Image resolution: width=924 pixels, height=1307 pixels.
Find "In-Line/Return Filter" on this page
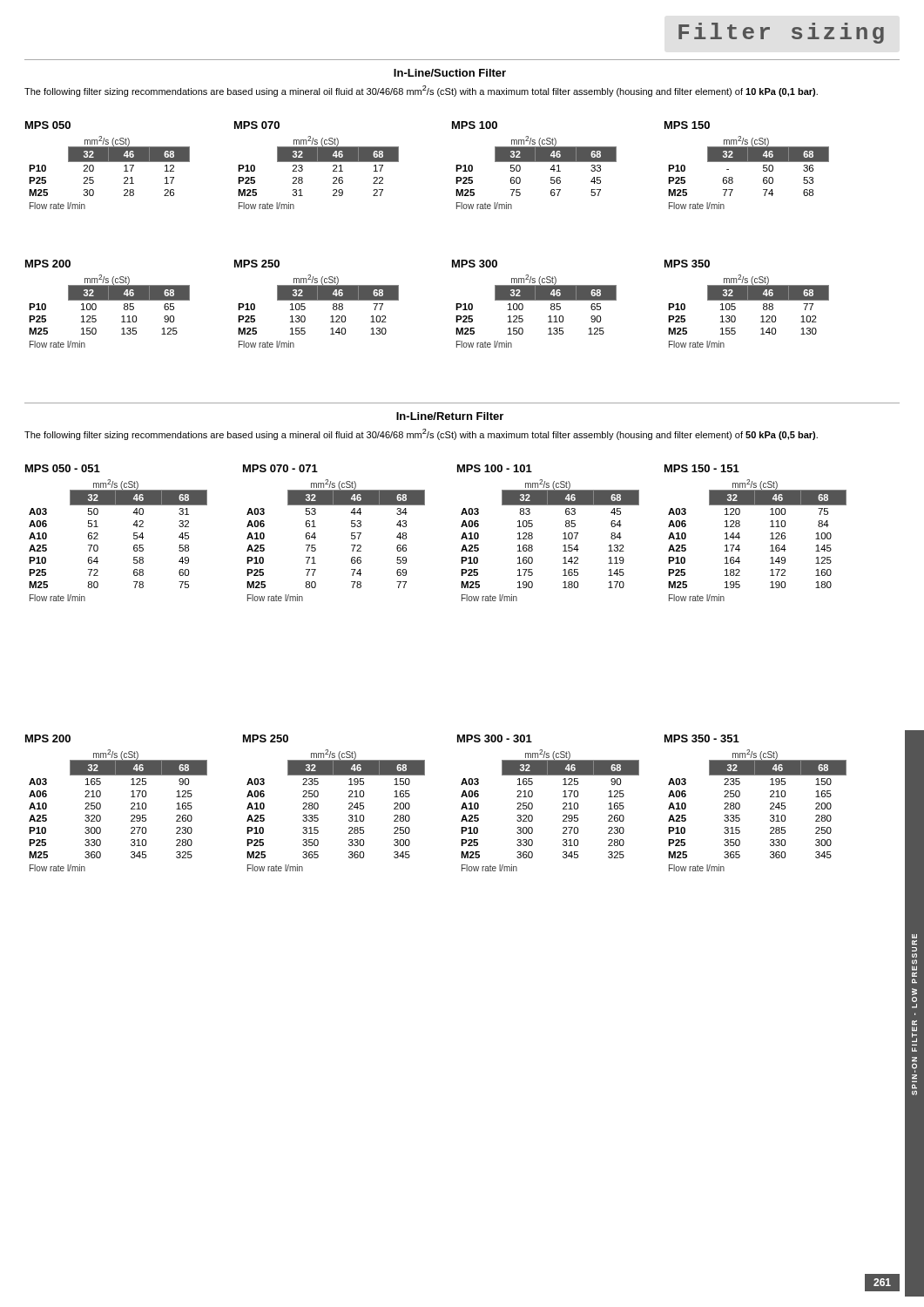(450, 416)
